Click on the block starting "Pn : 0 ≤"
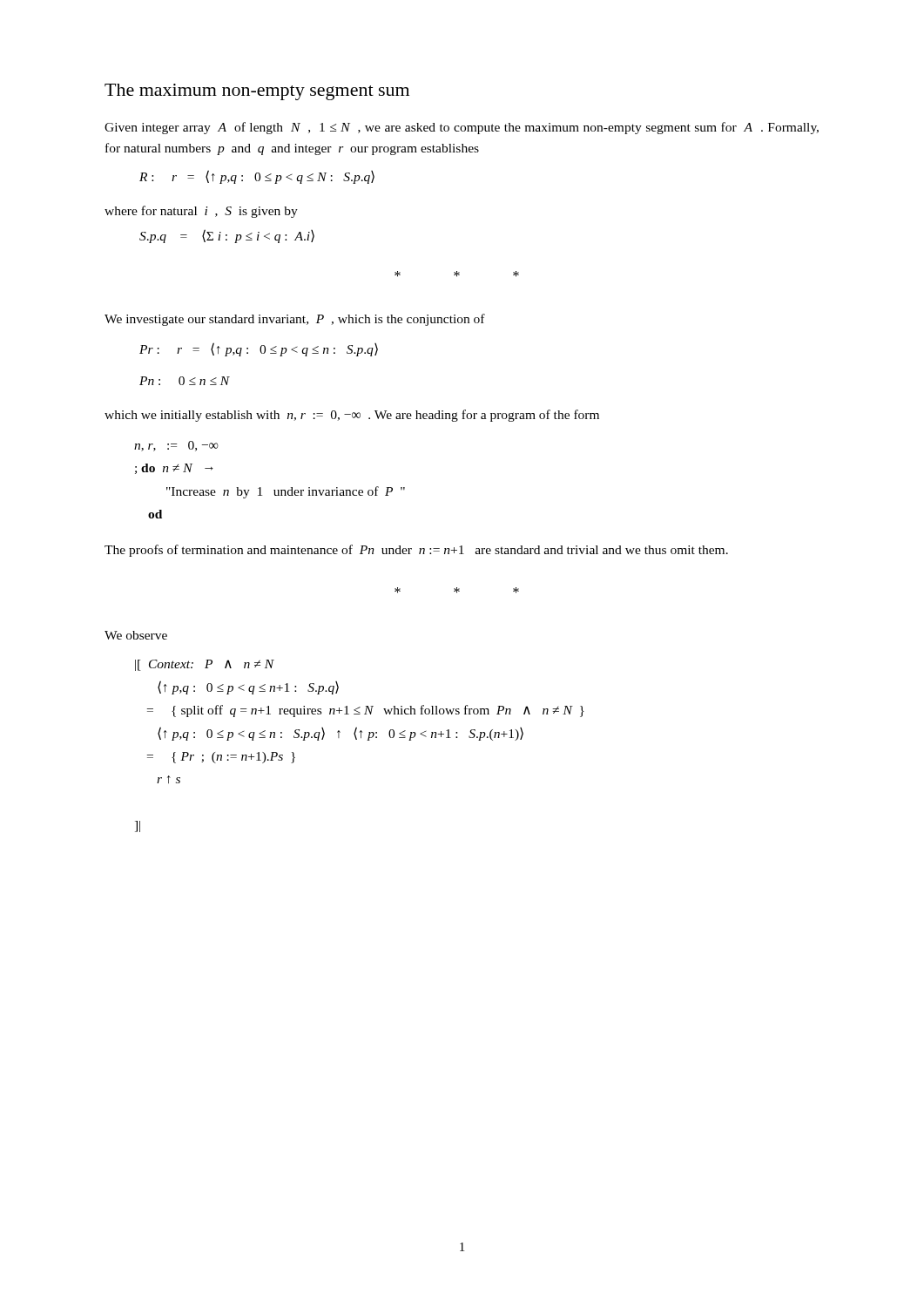The height and width of the screenshot is (1307, 924). (x=184, y=380)
